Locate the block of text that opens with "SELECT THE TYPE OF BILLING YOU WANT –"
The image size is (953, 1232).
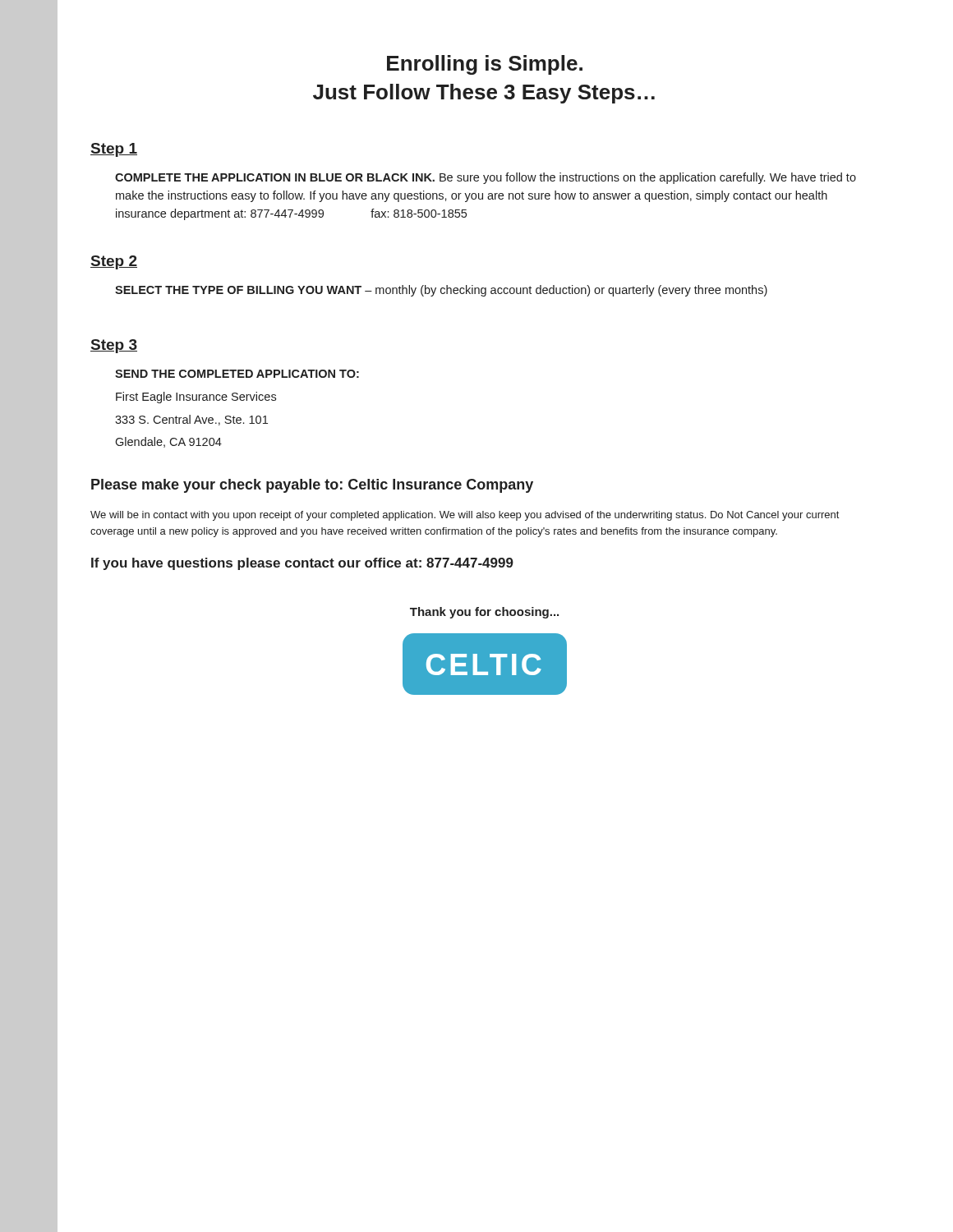pyautogui.click(x=497, y=291)
